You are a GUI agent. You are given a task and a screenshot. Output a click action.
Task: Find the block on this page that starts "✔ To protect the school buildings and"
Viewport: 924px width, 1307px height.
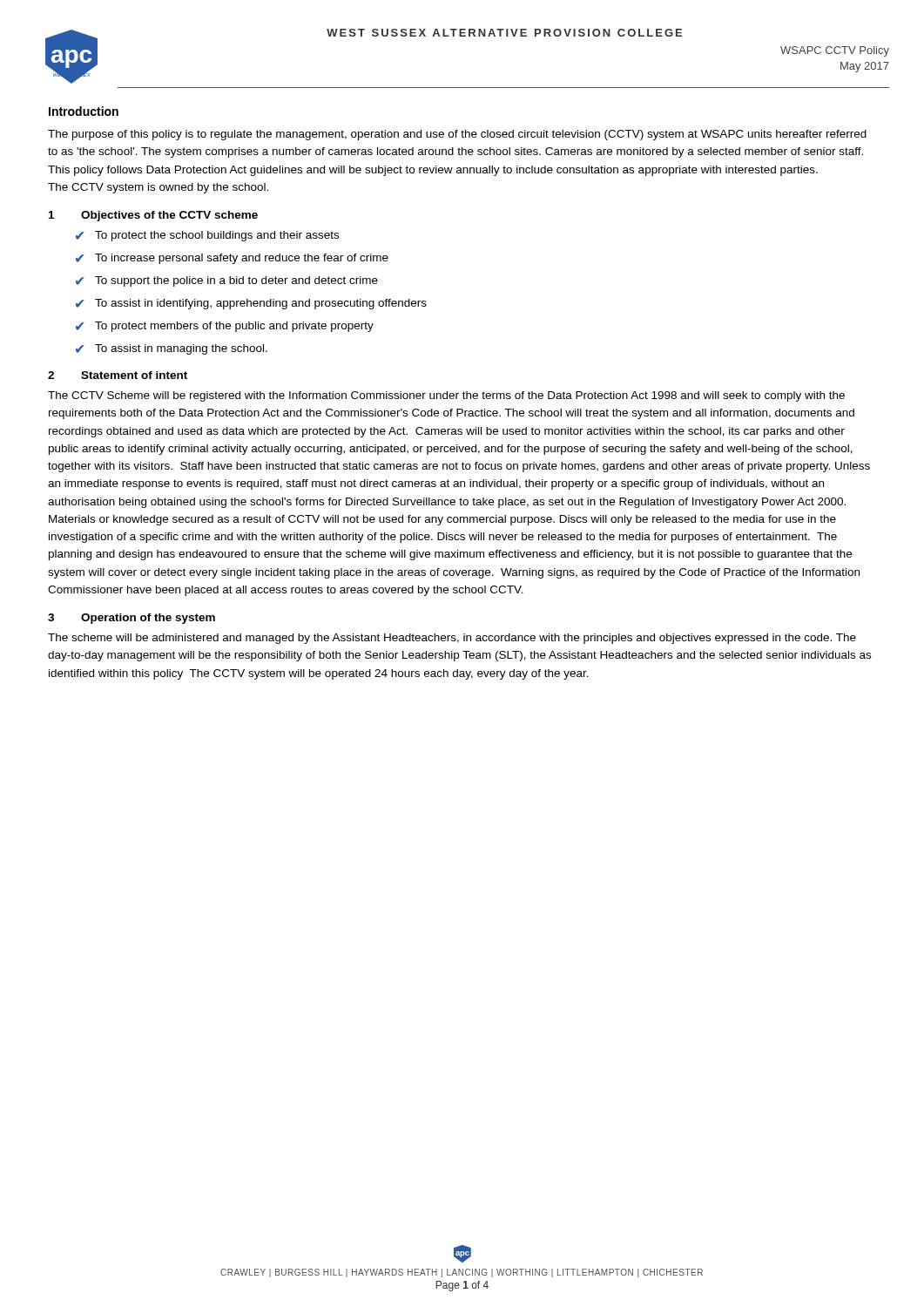click(x=207, y=237)
